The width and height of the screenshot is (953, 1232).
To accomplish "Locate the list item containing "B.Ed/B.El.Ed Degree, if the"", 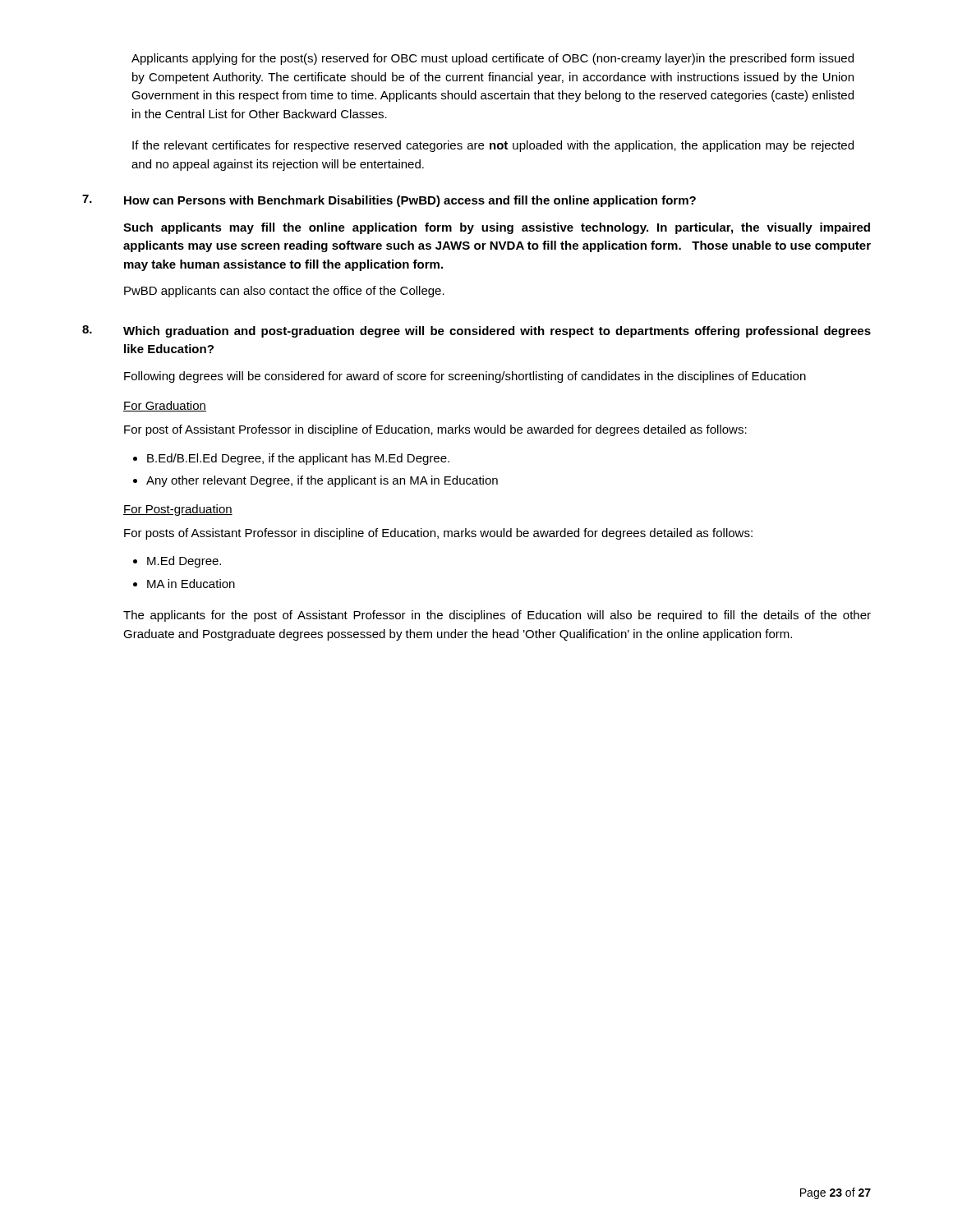I will 497,469.
